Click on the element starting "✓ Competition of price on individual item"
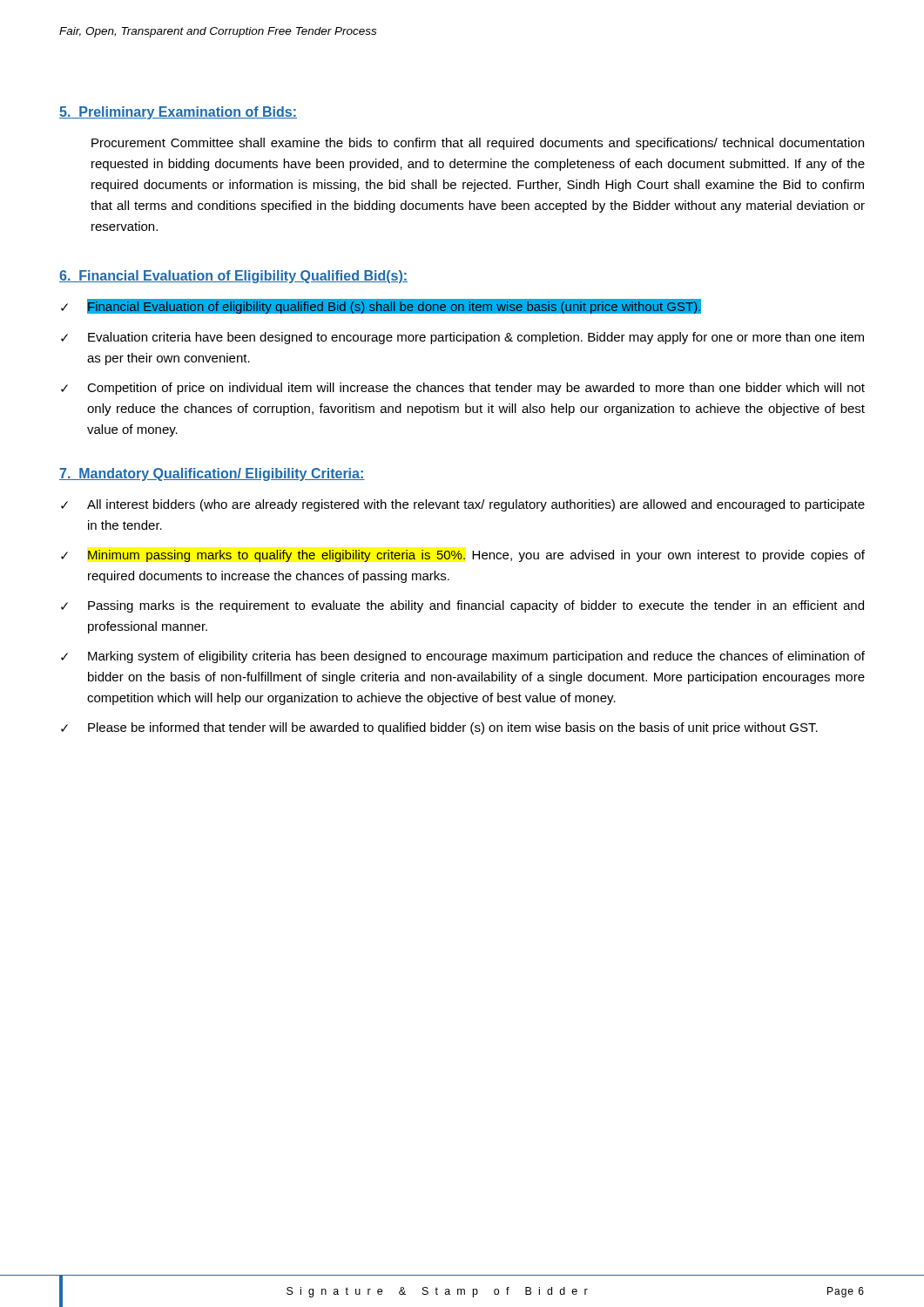 point(462,409)
